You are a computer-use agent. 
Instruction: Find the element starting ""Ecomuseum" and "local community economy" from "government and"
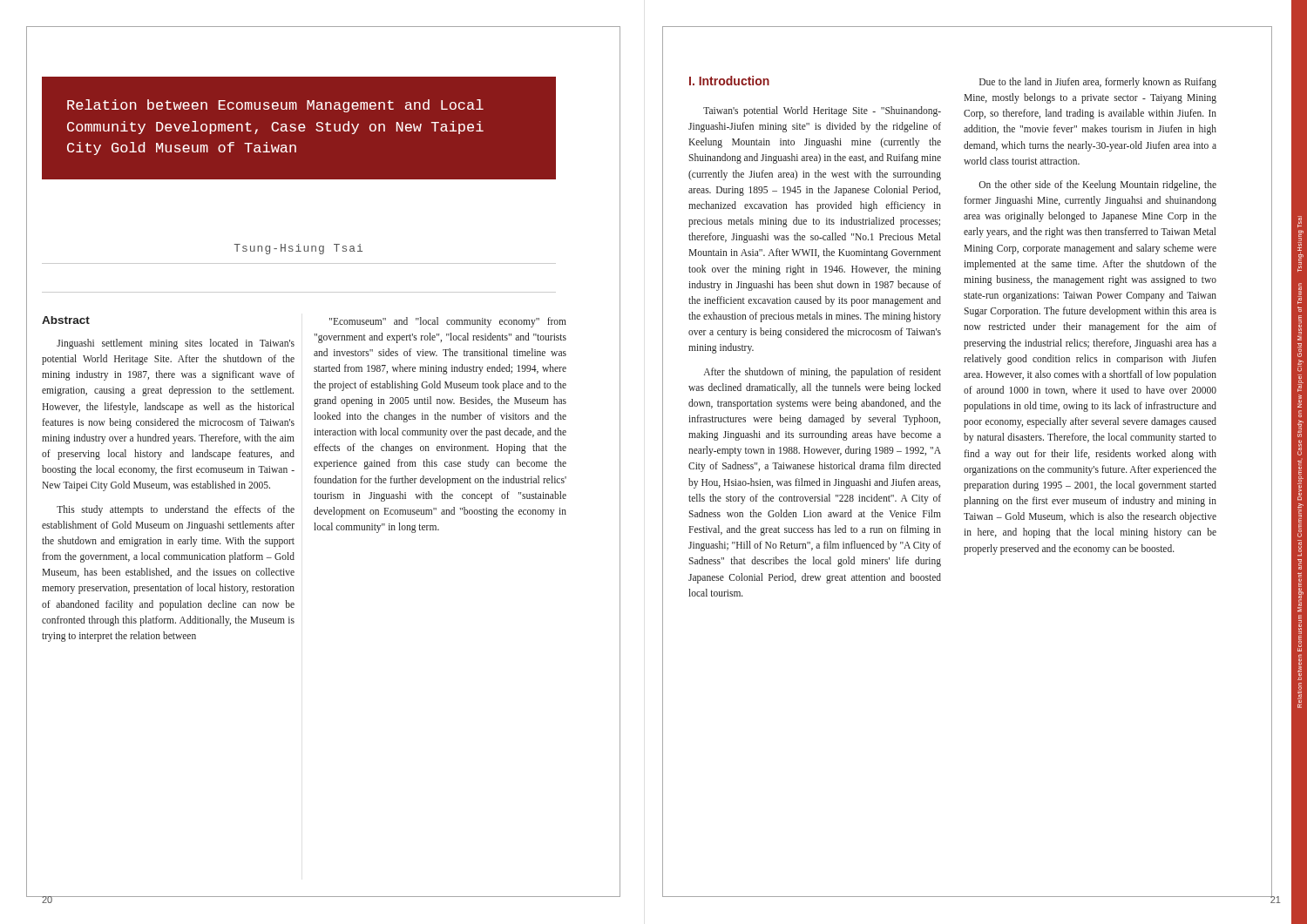(x=440, y=424)
